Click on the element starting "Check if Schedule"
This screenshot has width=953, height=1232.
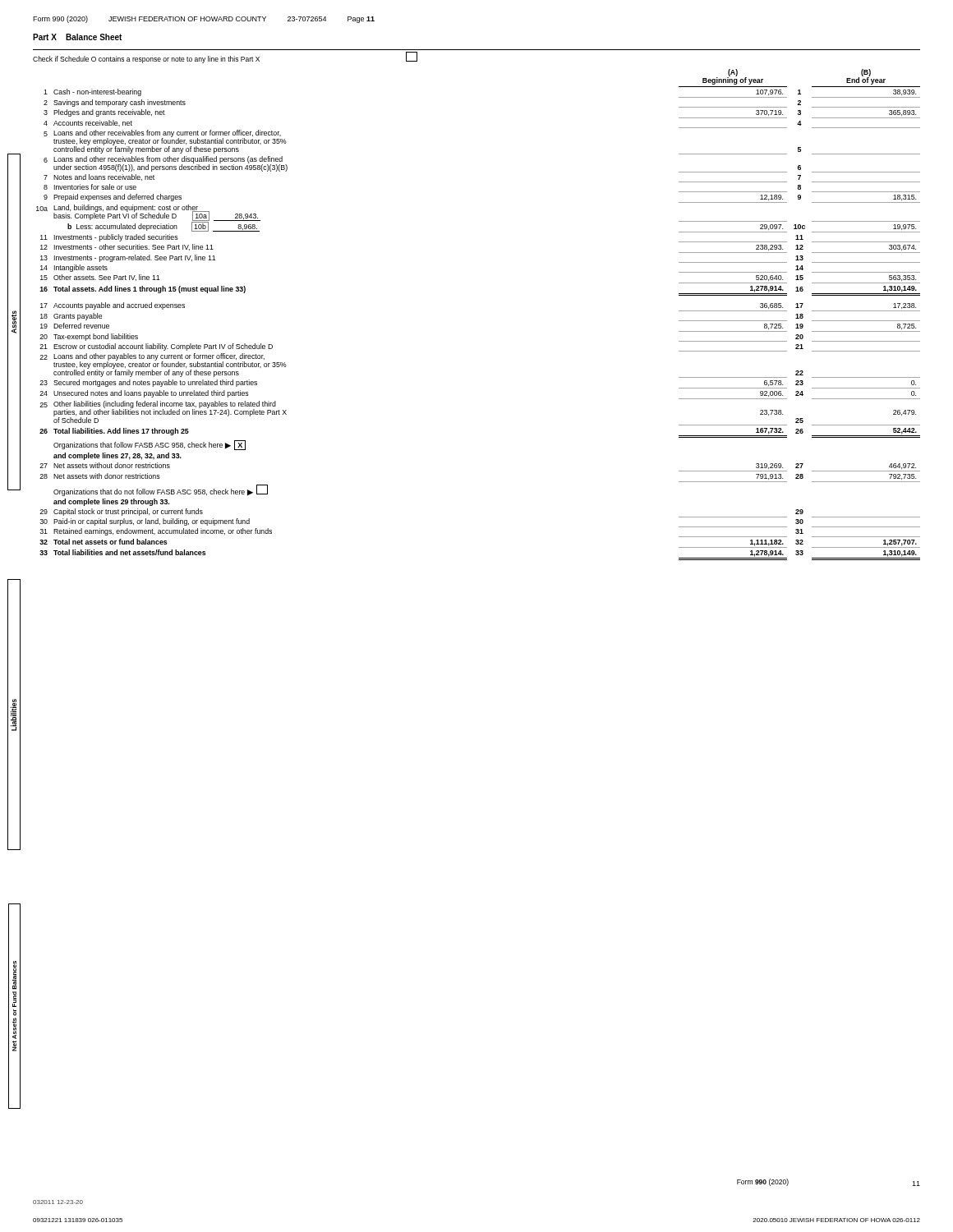tap(225, 57)
